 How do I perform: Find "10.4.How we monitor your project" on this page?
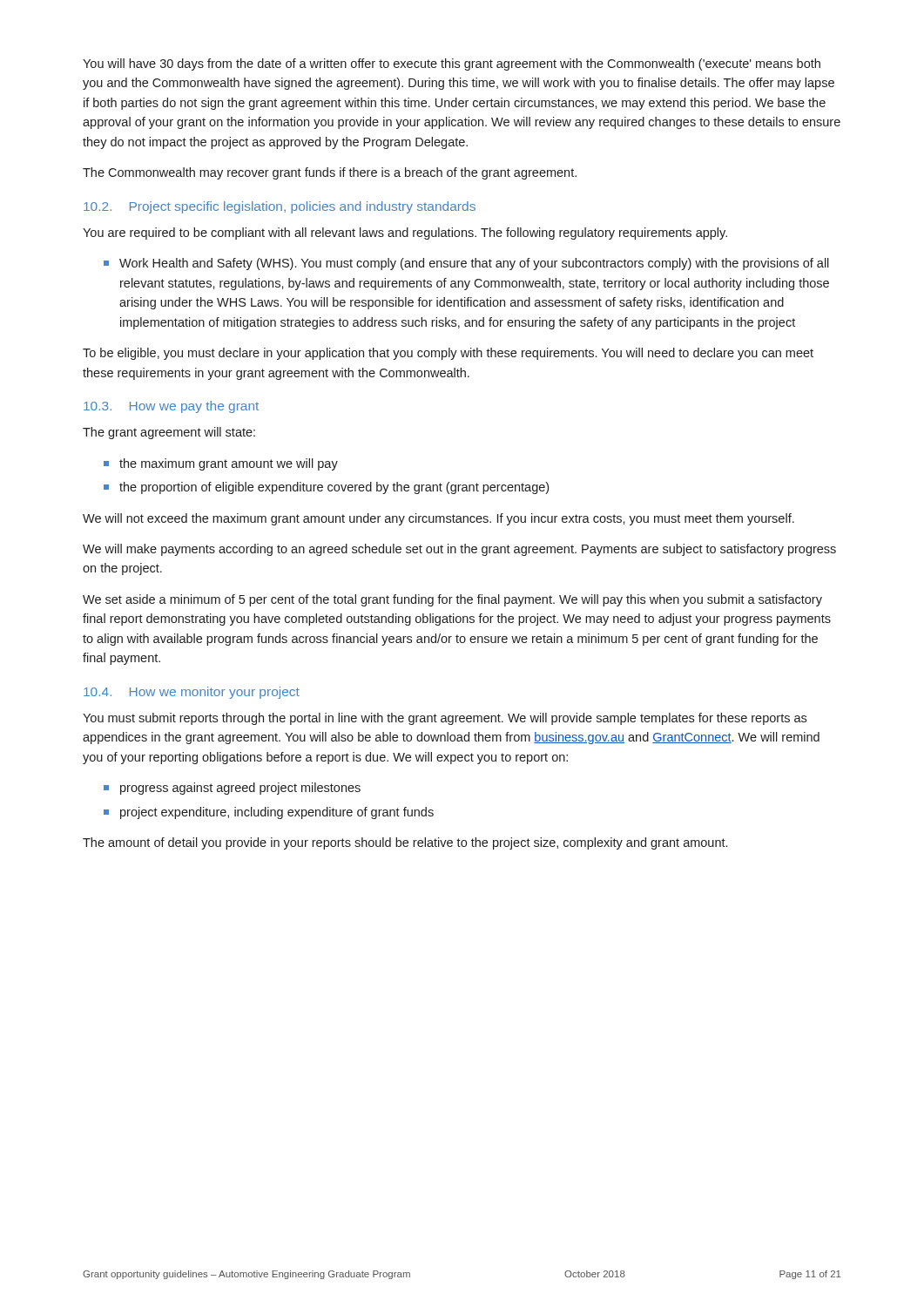(191, 692)
